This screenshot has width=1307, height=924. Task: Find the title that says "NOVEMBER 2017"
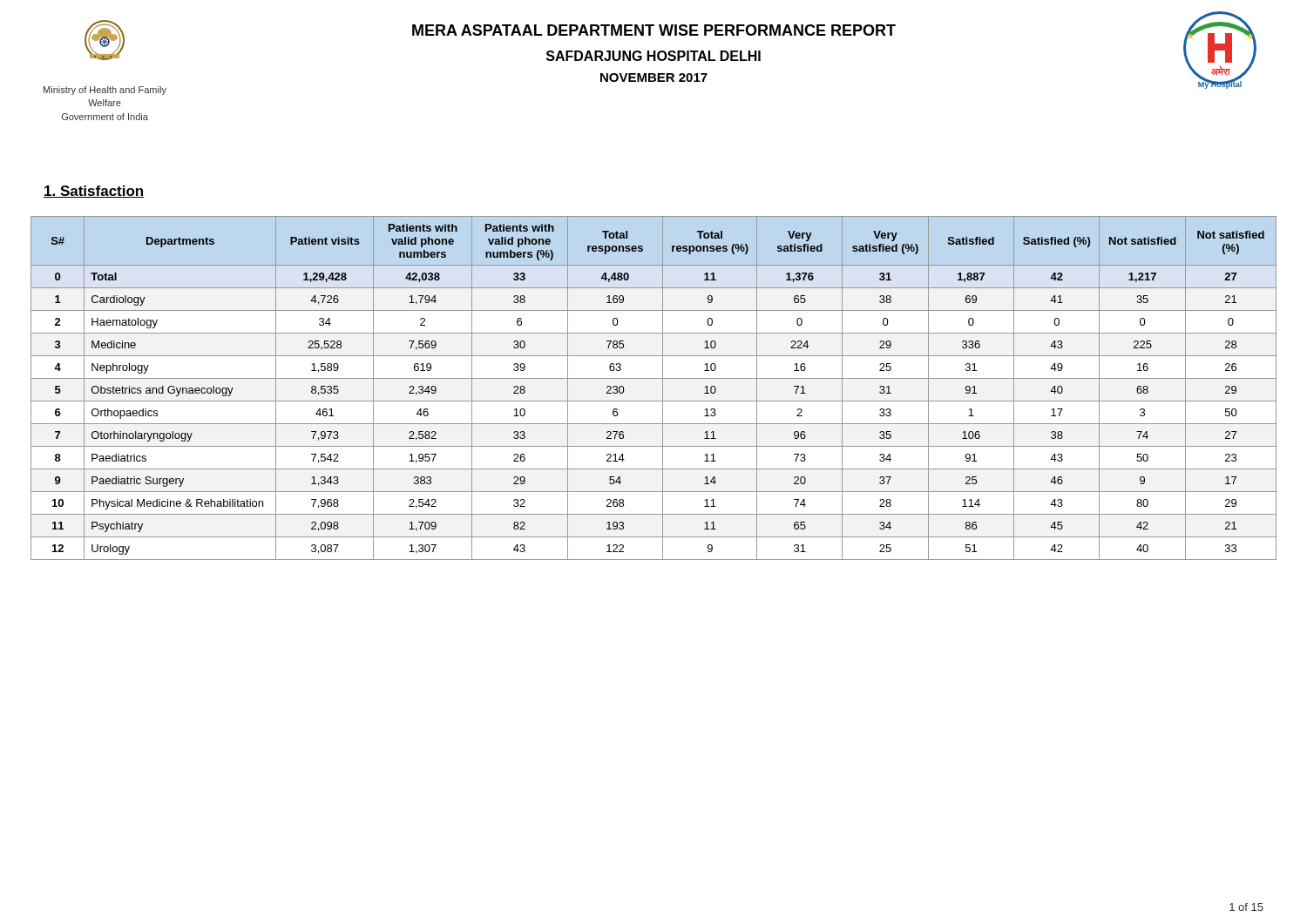pyautogui.click(x=654, y=77)
